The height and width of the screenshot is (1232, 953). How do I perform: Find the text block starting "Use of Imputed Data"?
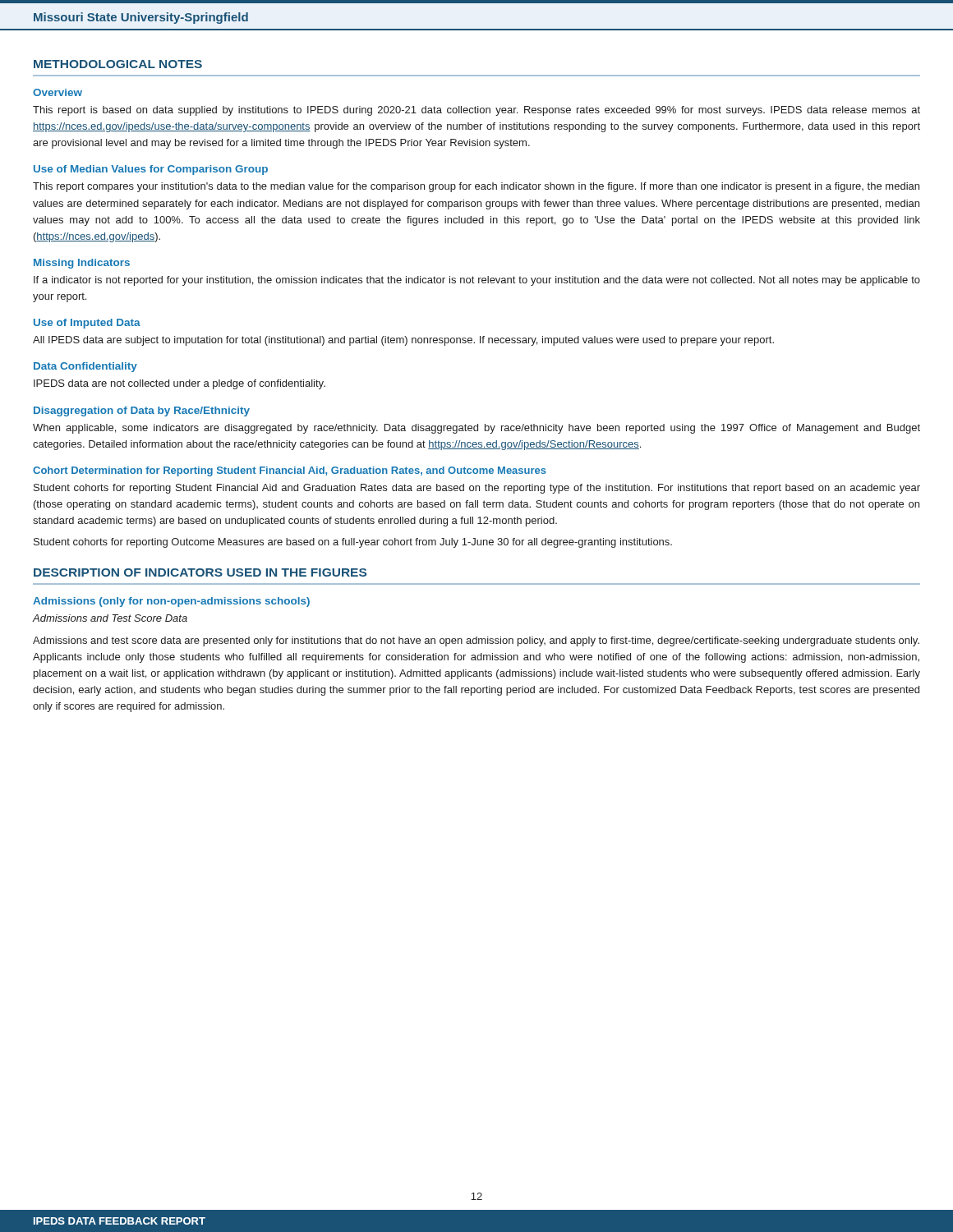(86, 323)
